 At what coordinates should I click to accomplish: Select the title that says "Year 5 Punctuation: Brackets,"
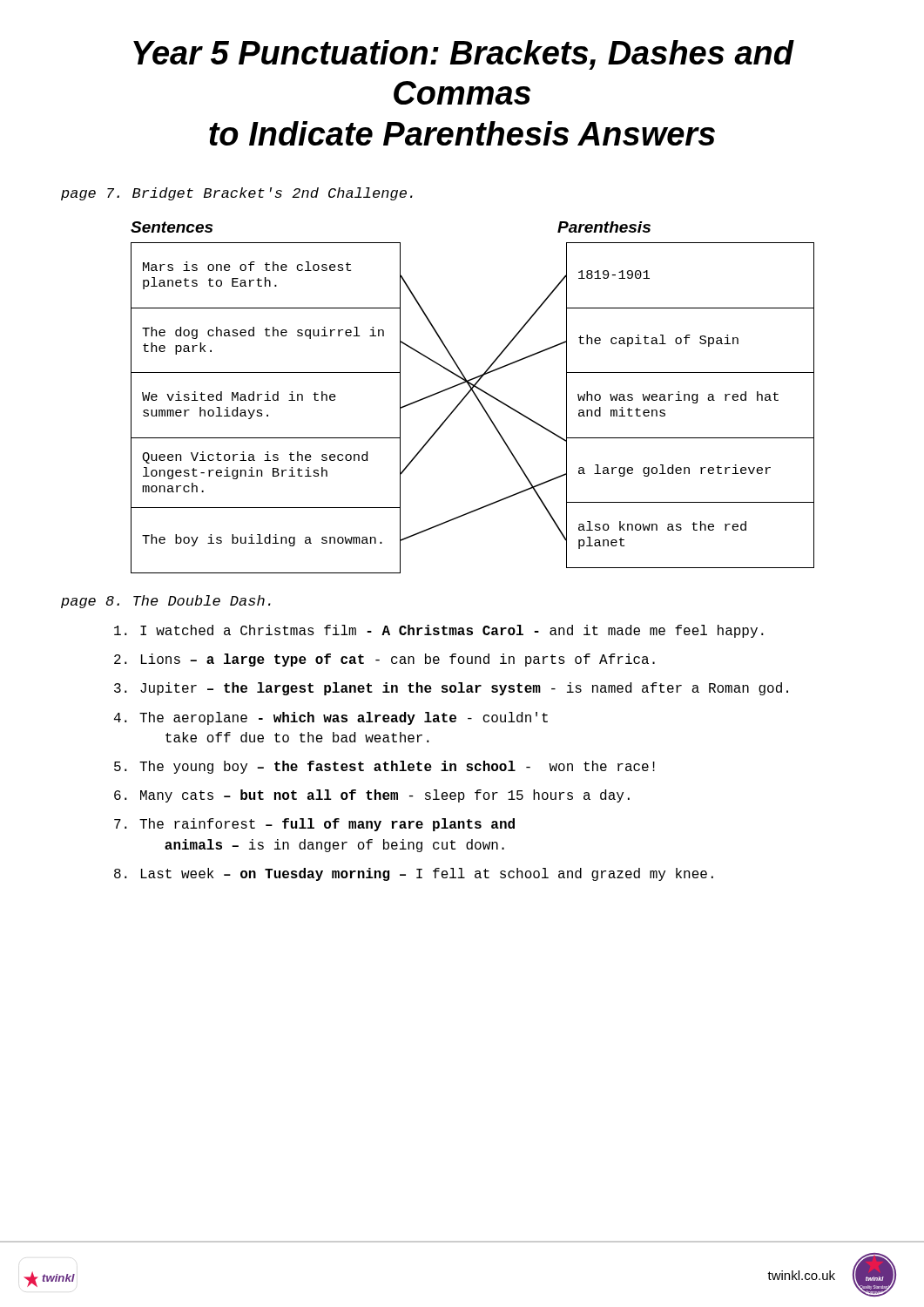click(x=462, y=94)
